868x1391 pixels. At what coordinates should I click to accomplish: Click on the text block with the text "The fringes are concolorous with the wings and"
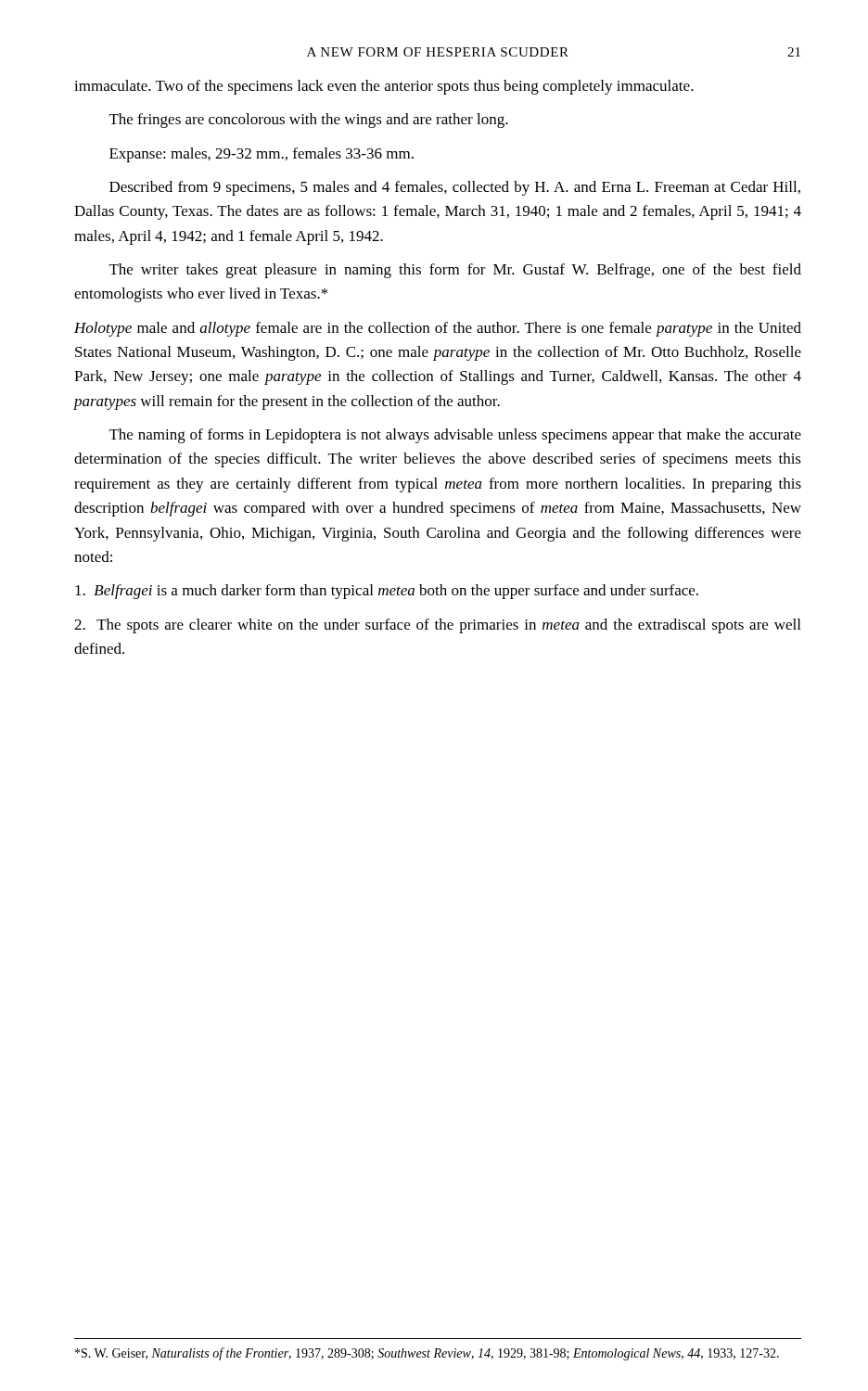coord(309,119)
